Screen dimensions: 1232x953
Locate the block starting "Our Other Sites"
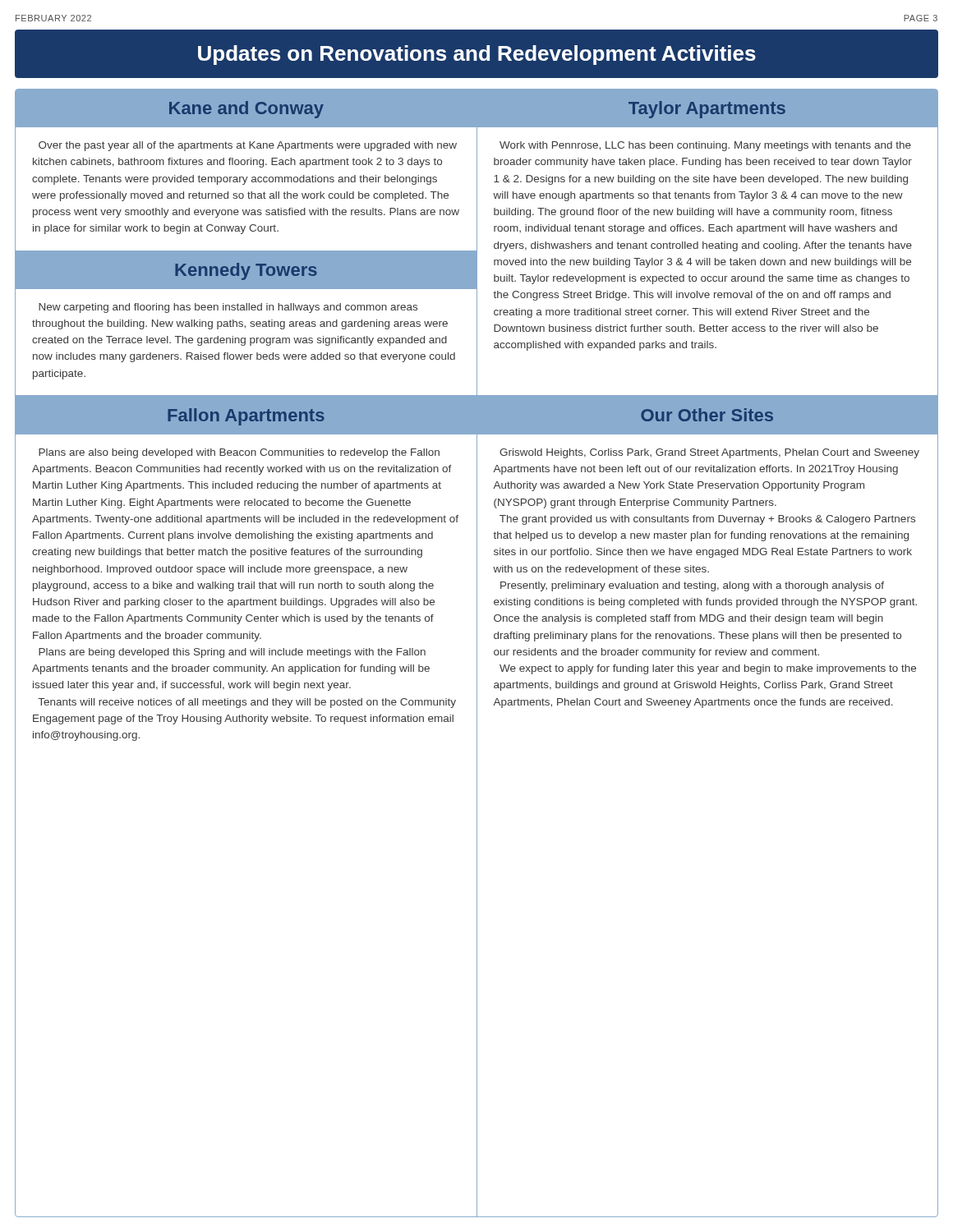[x=707, y=415]
